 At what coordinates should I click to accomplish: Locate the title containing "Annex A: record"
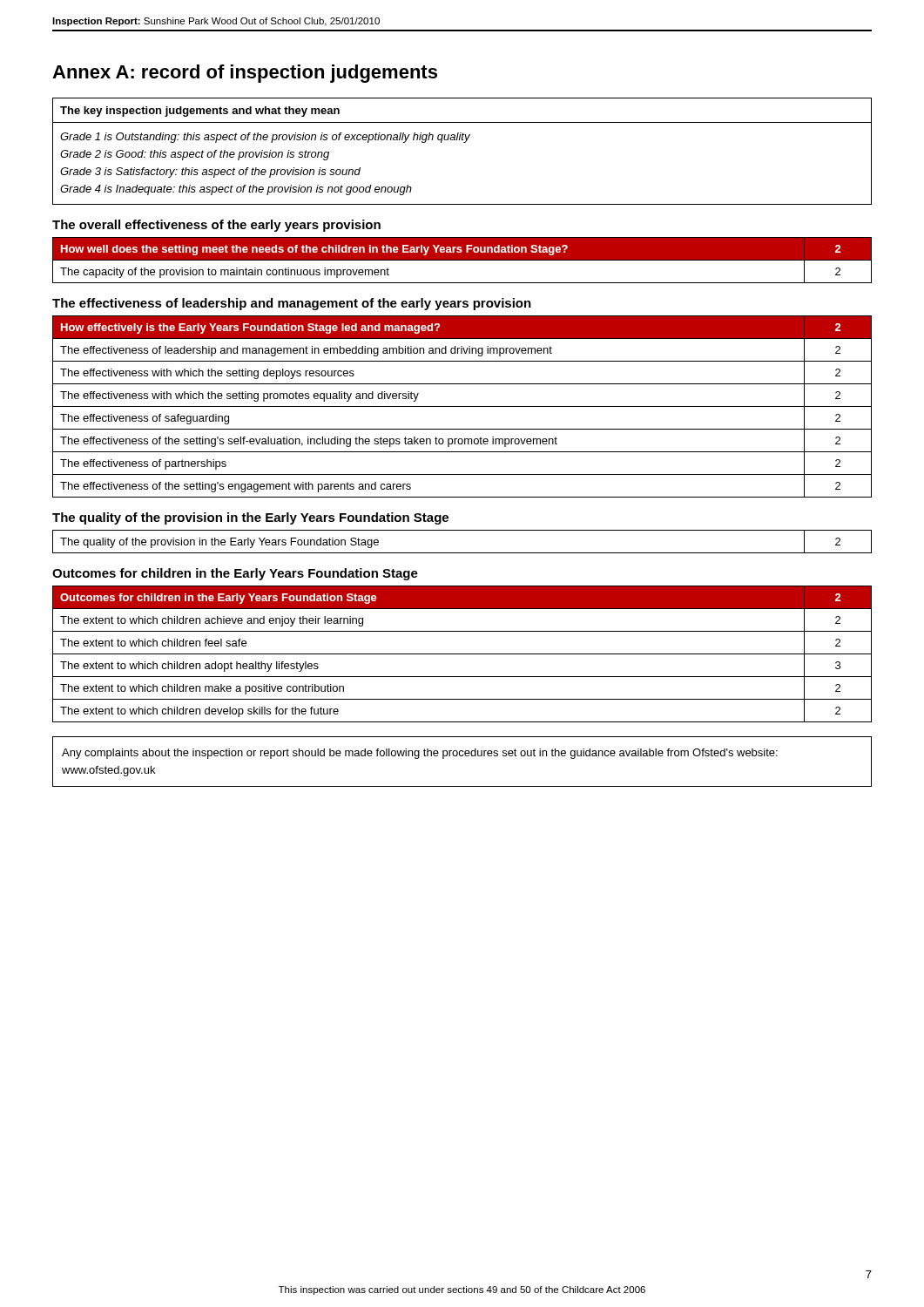(x=245, y=72)
